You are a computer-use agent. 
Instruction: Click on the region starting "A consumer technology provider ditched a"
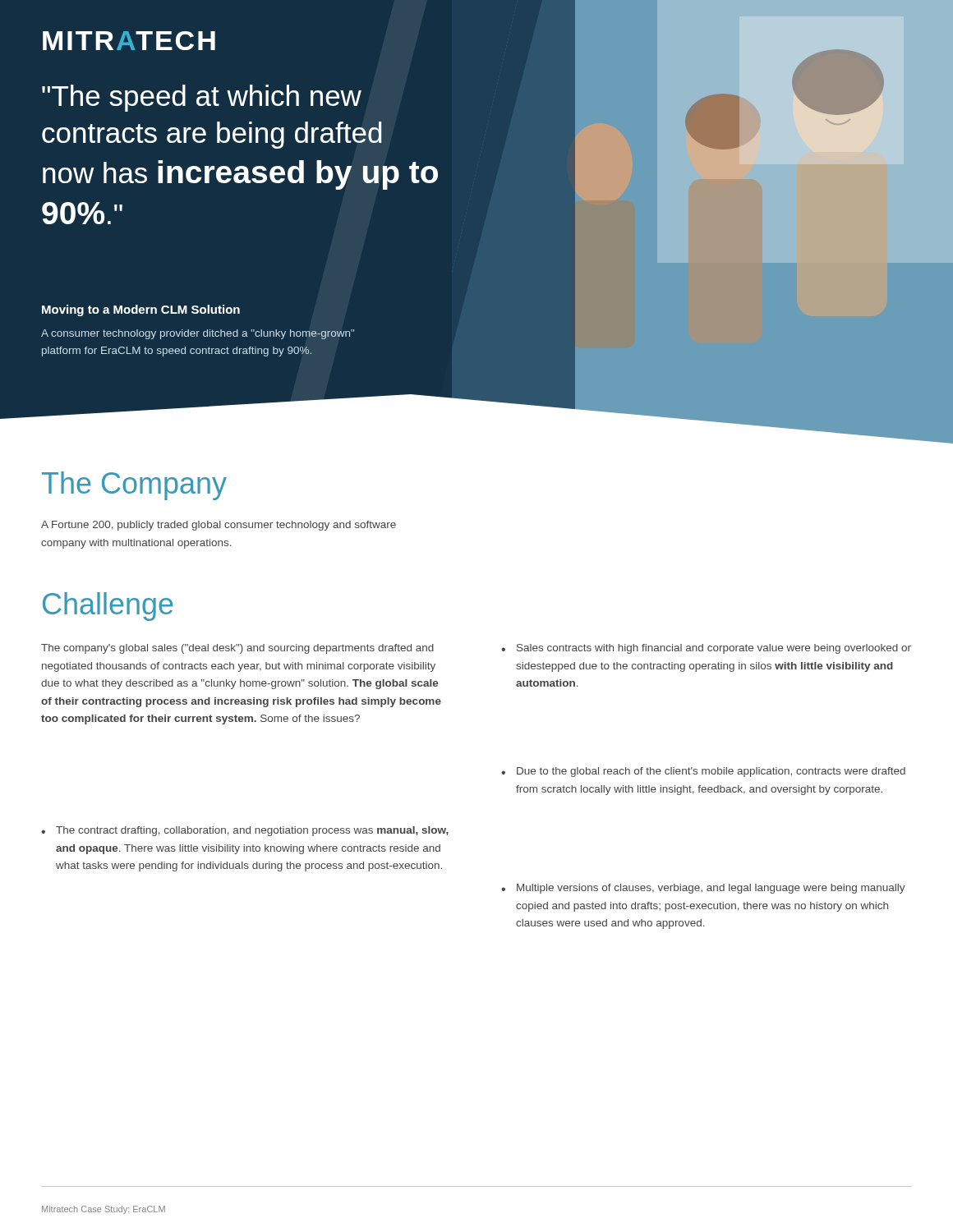click(x=198, y=342)
